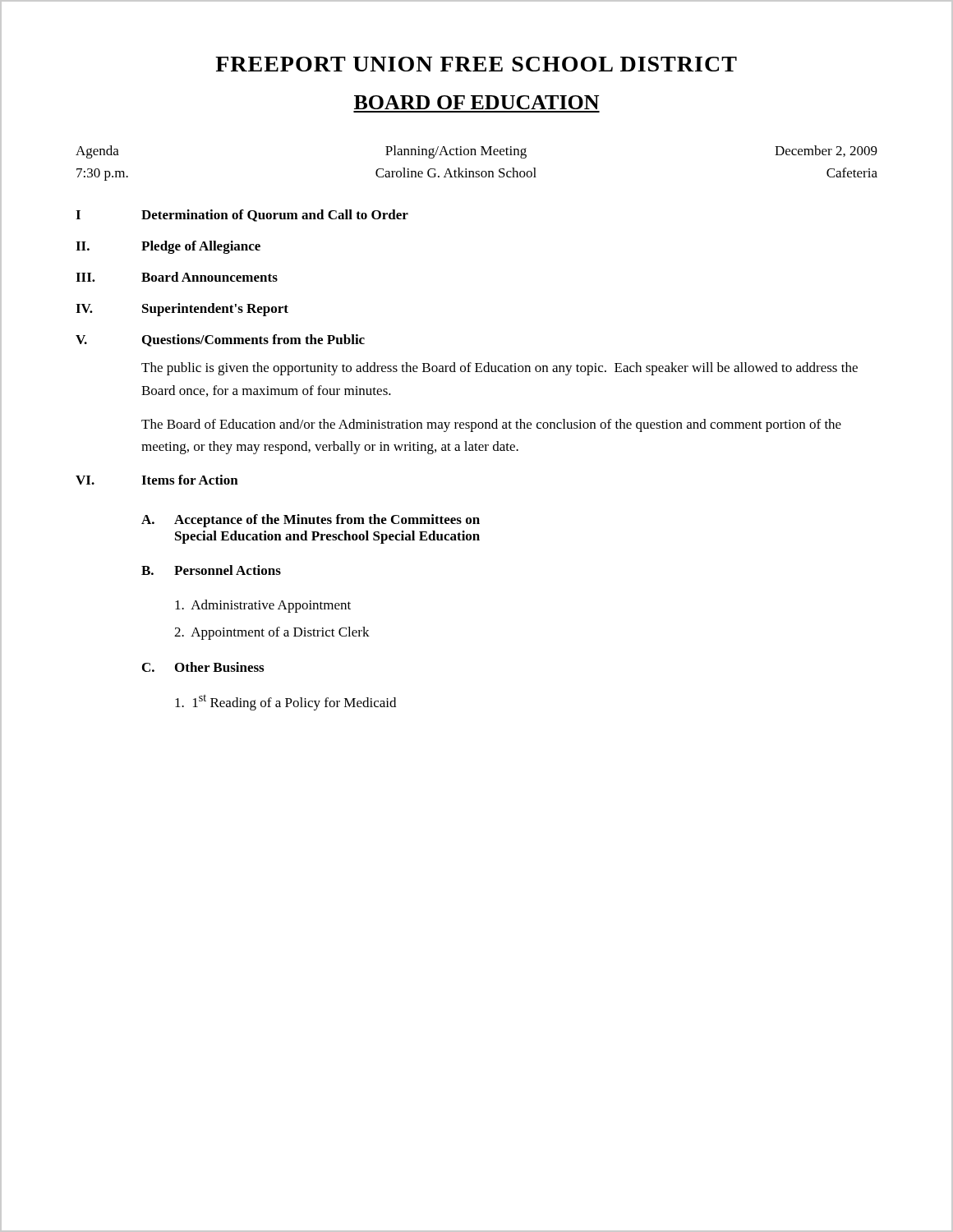This screenshot has height=1232, width=953.
Task: Click where it says "FREEPORT UNION FREE SCHOOL DISTRICT"
Action: point(476,64)
